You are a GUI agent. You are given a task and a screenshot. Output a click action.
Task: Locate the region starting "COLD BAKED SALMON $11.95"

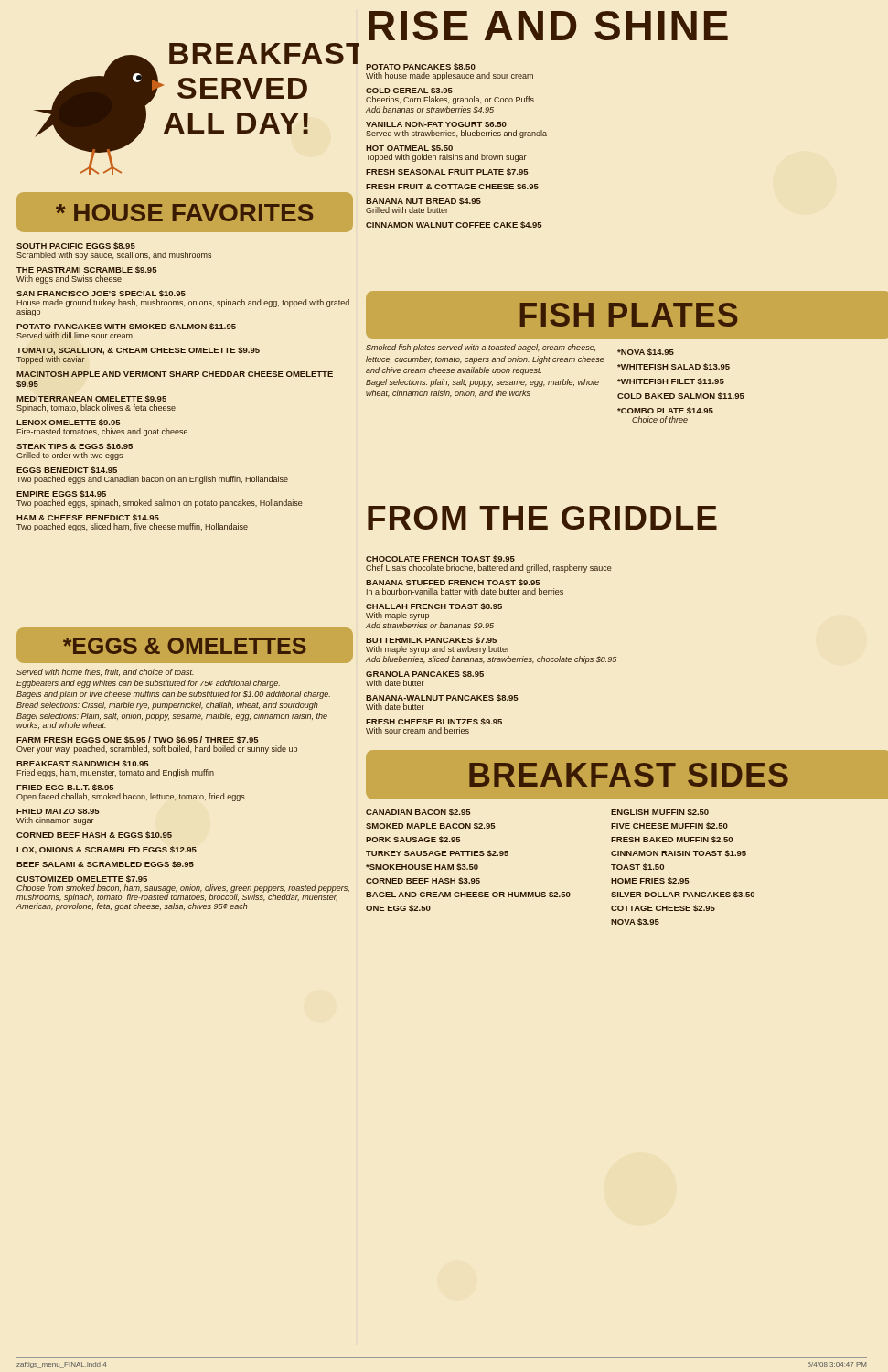[x=741, y=396]
